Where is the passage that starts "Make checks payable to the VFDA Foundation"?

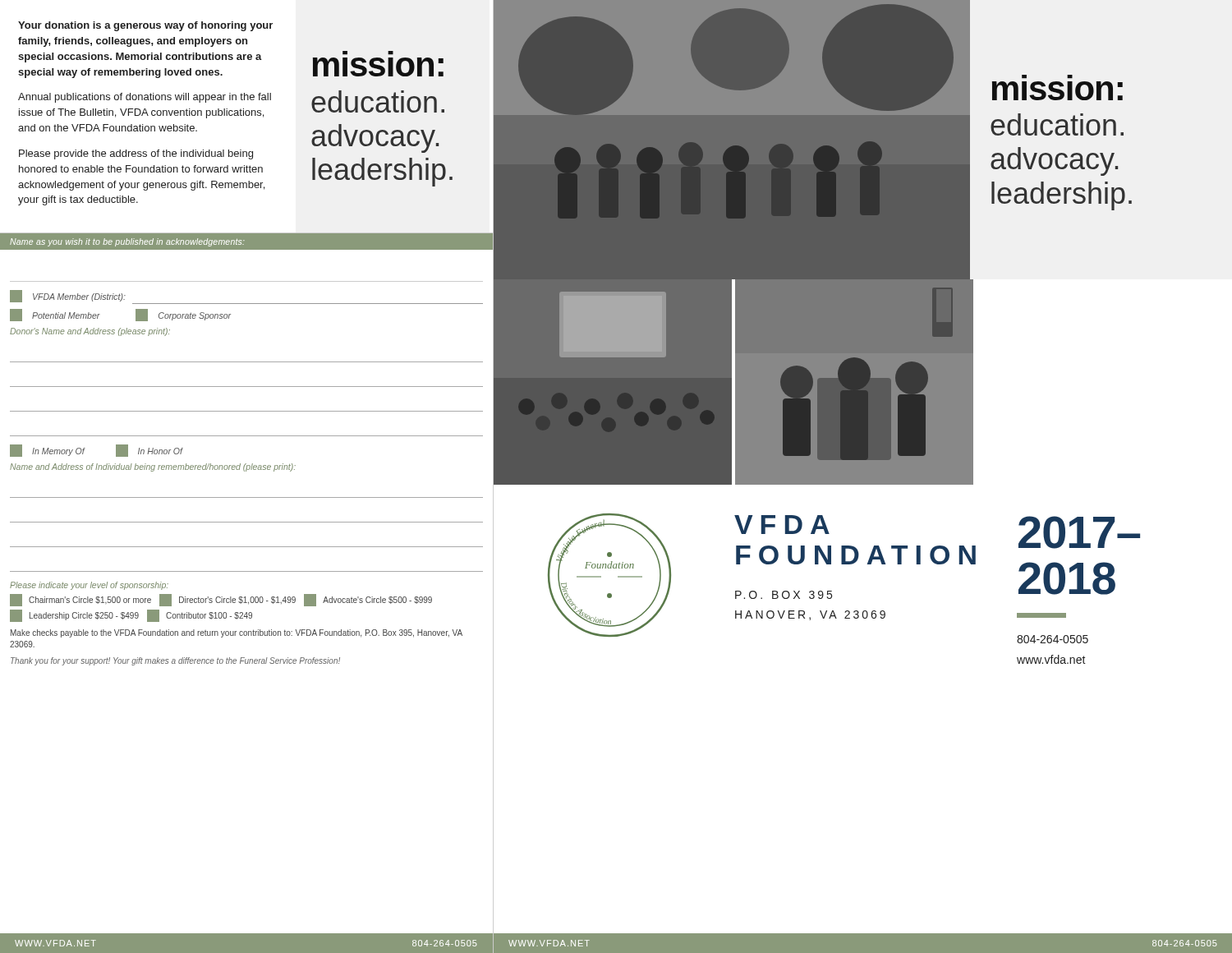[x=236, y=639]
